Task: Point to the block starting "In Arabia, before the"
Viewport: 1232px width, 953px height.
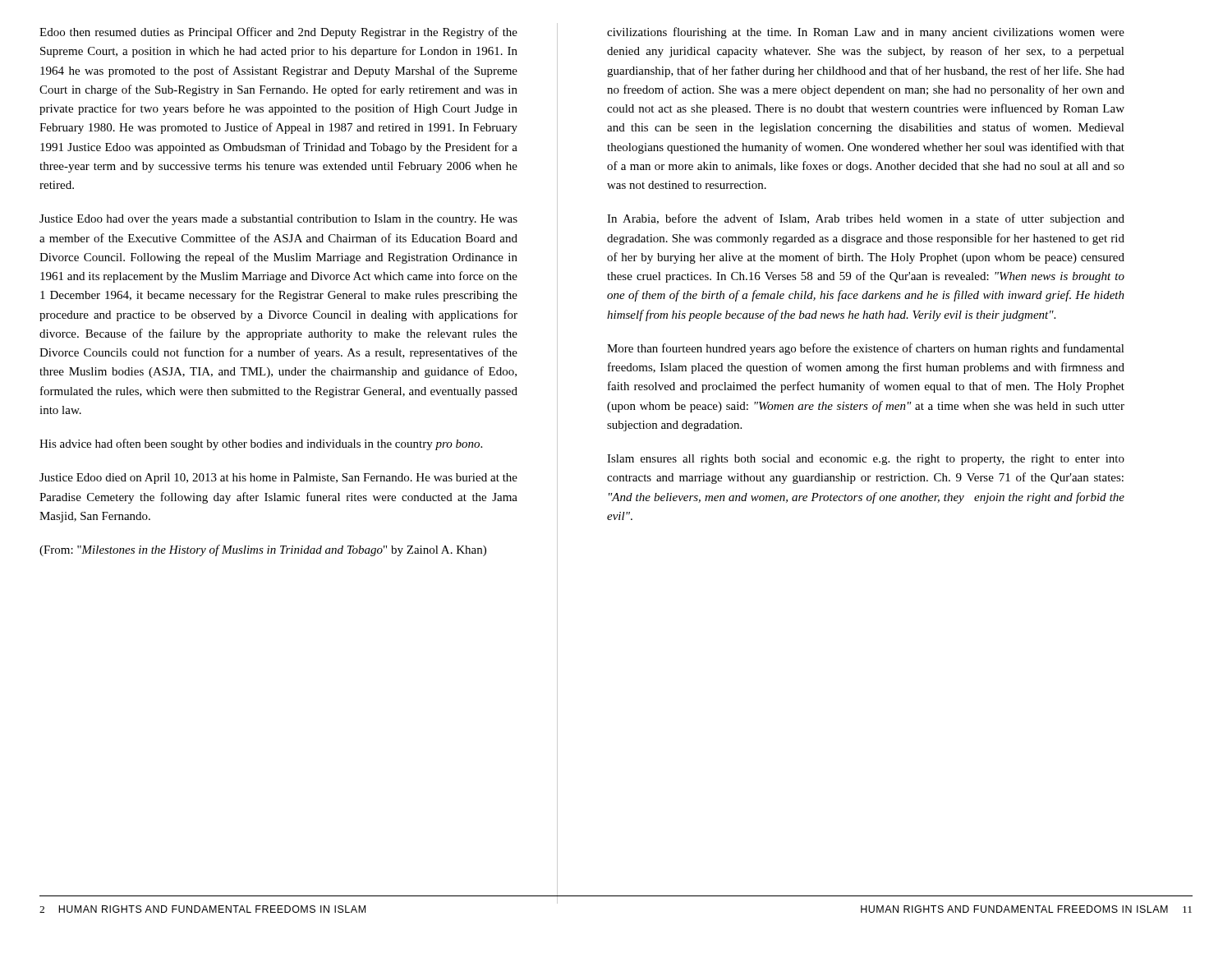Action: (x=866, y=266)
